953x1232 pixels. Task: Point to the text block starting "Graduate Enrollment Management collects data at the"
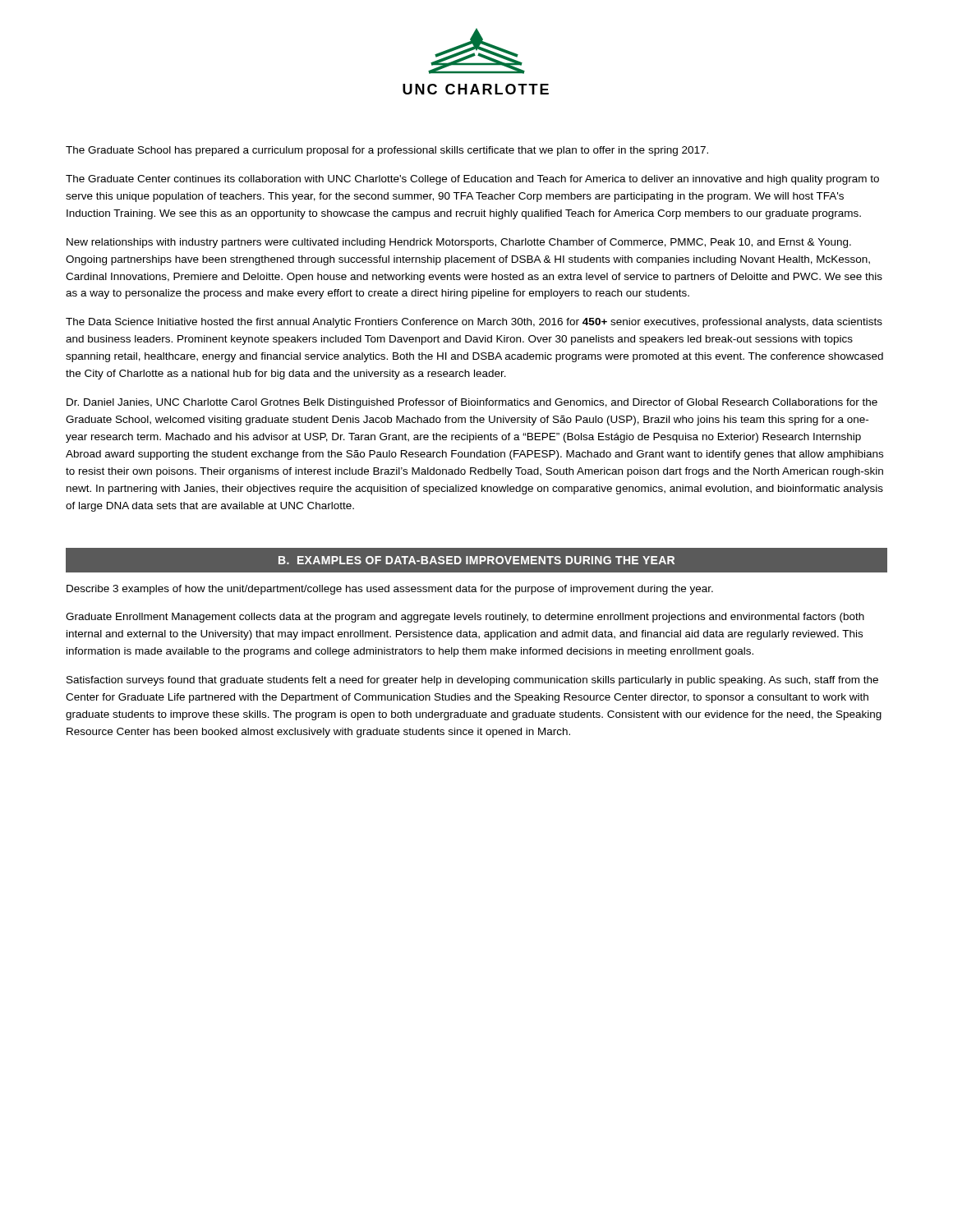click(465, 634)
